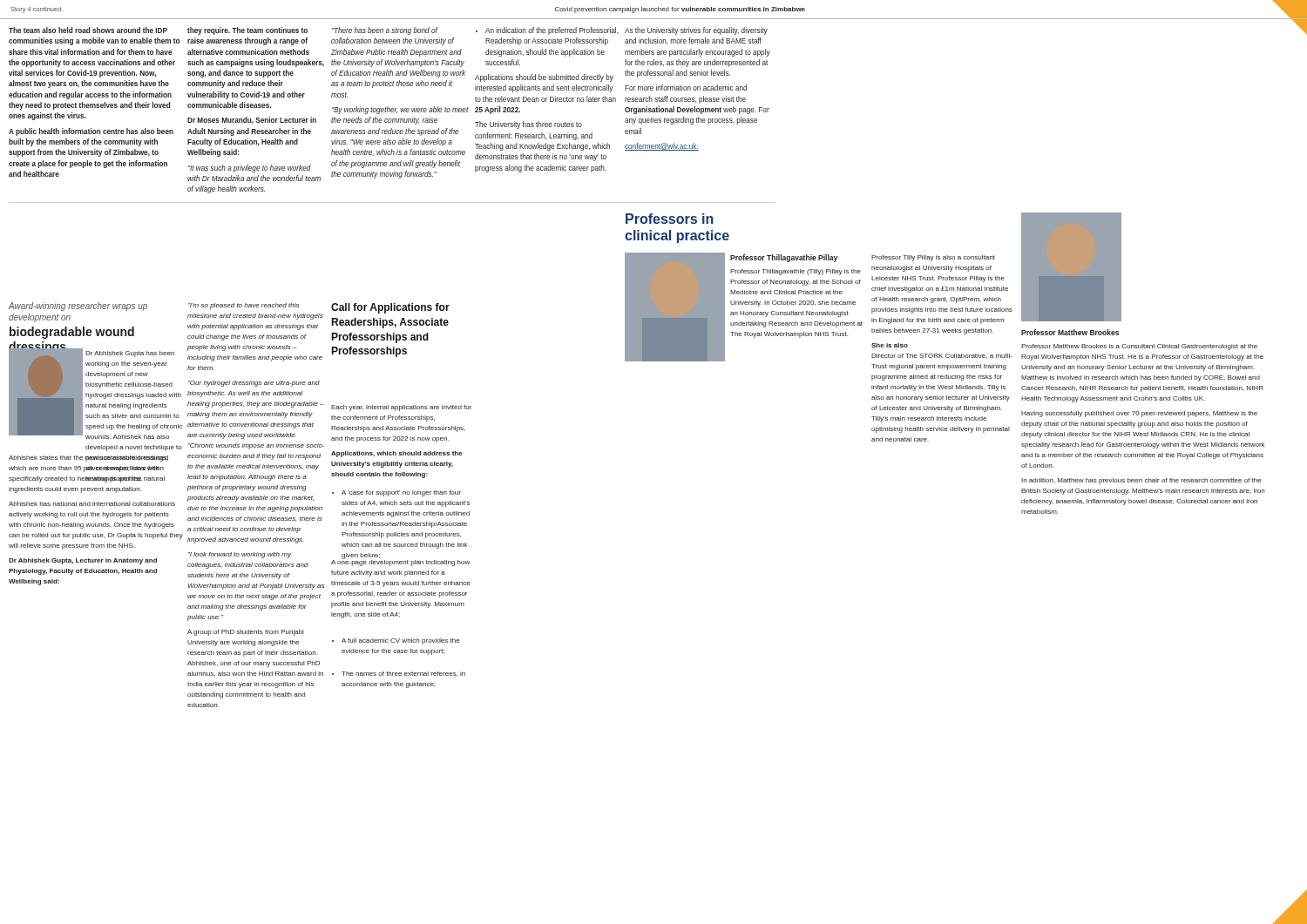This screenshot has height=924, width=1307.
Task: Click the passage that begins "they require. The team"
Action: pos(256,111)
